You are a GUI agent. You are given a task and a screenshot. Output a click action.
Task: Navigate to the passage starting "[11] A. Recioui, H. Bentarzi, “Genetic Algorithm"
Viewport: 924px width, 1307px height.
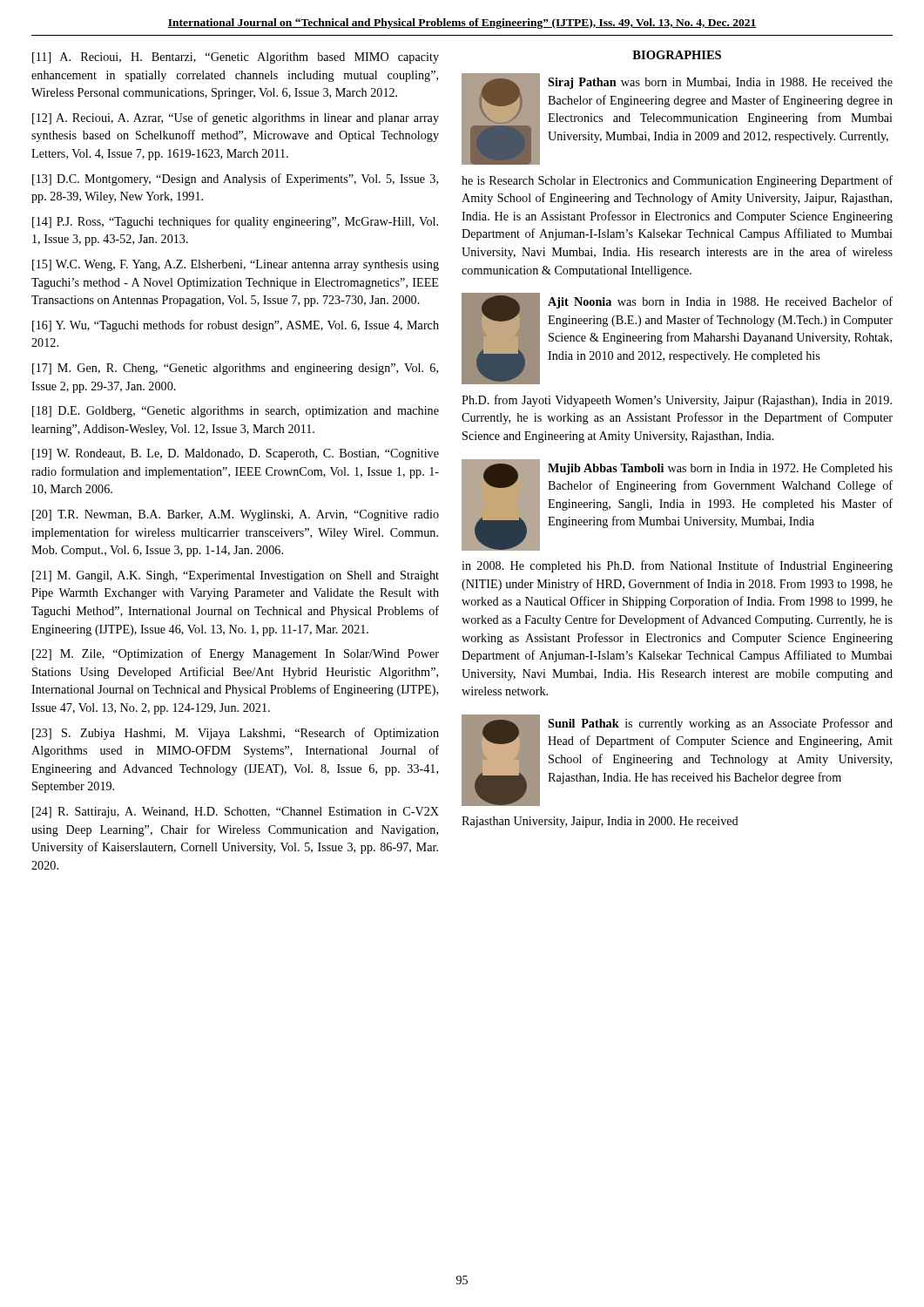(235, 75)
